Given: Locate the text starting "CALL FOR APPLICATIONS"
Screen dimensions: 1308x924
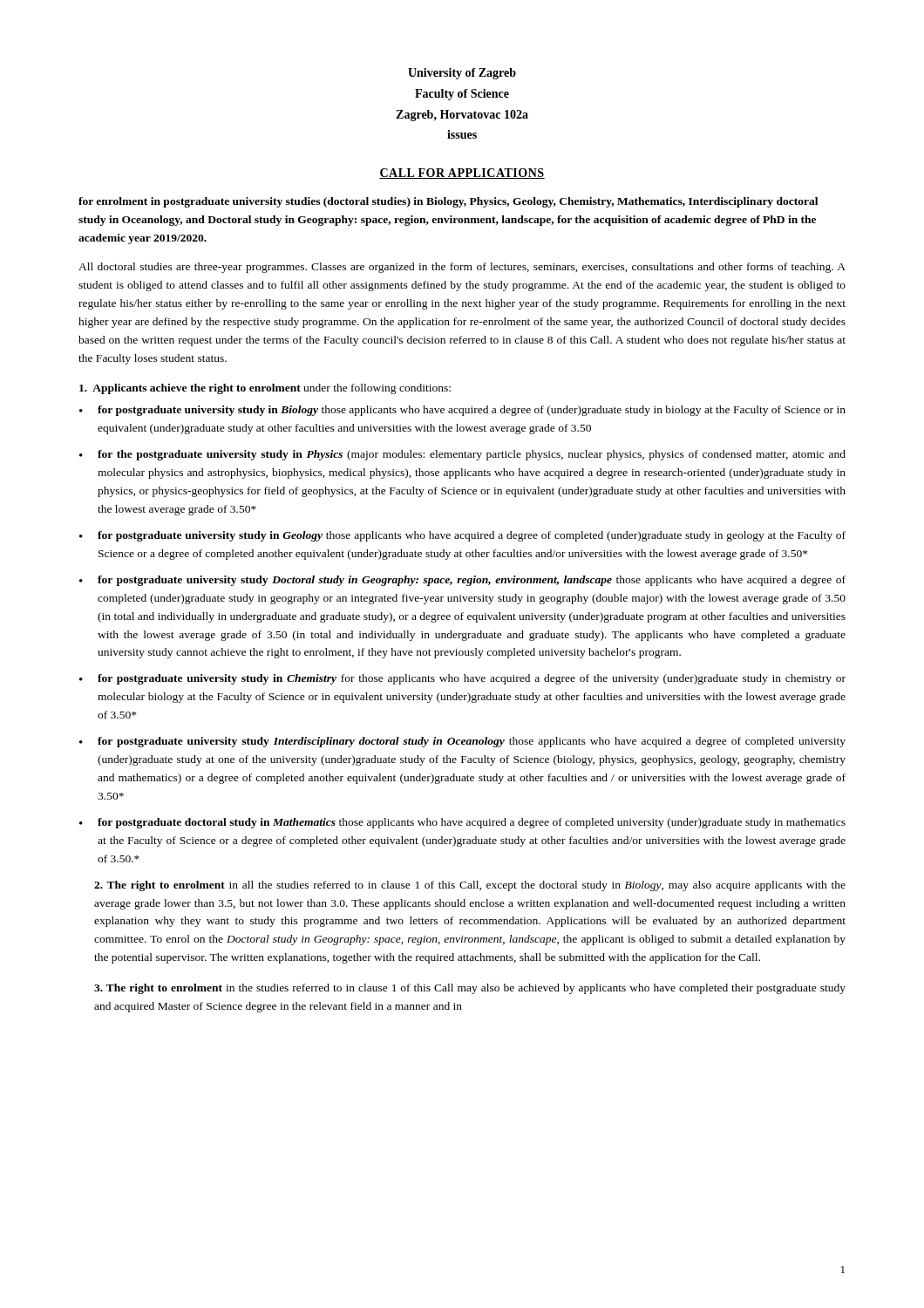Looking at the screenshot, I should pyautogui.click(x=462, y=173).
